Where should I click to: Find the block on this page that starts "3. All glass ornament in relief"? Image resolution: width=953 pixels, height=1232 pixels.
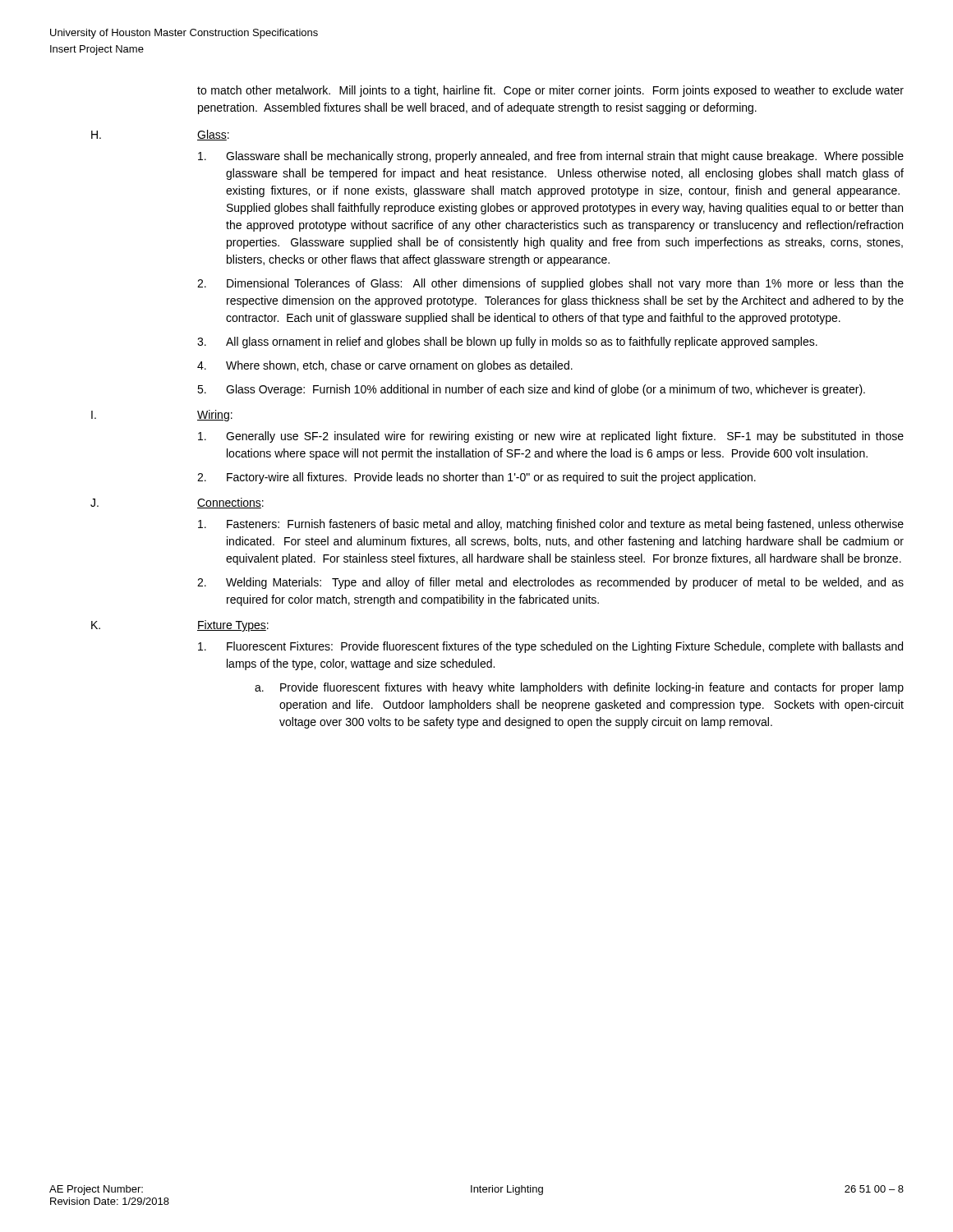550,342
